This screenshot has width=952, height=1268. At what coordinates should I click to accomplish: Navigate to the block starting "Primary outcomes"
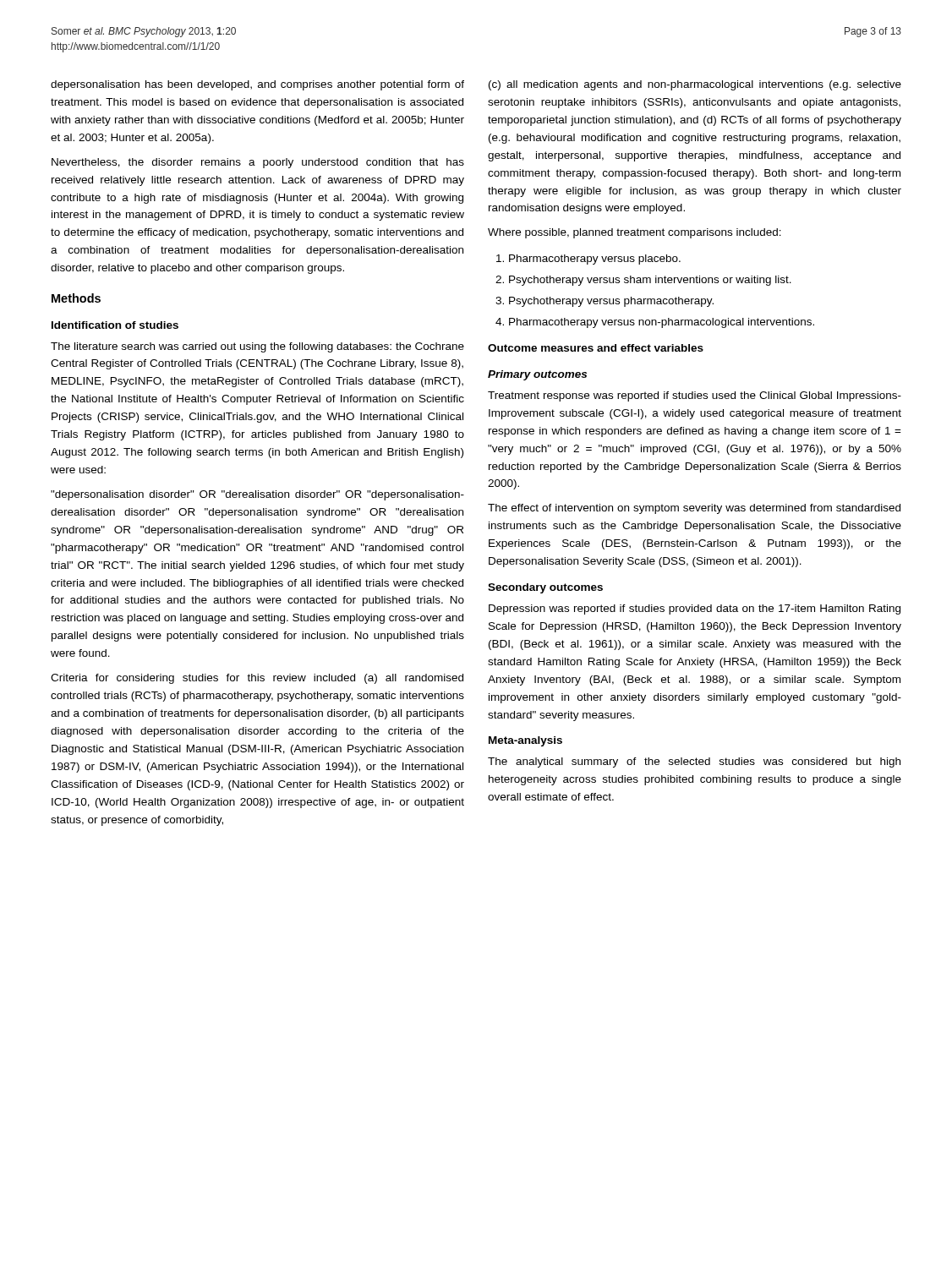[538, 374]
